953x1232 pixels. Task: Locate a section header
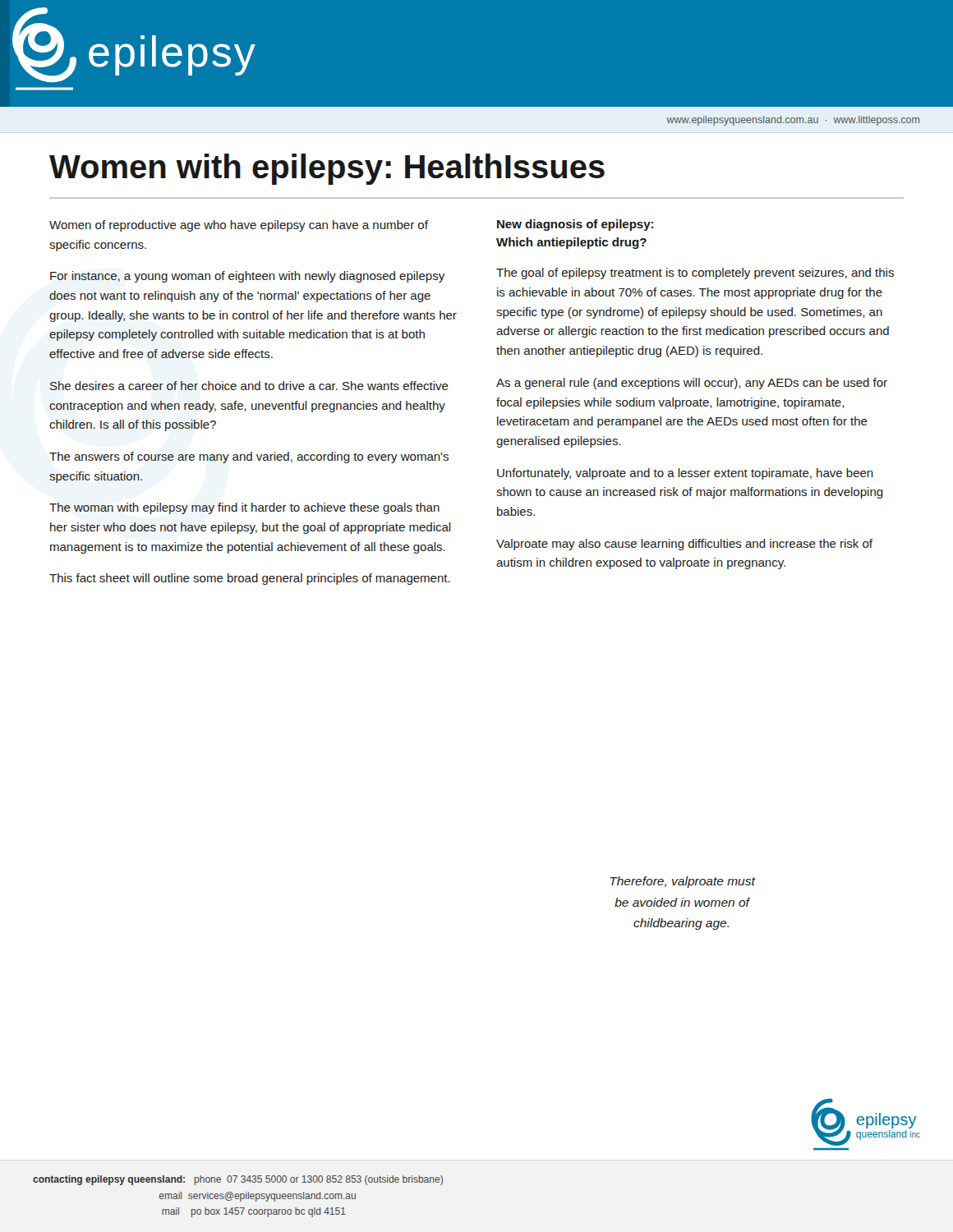(x=575, y=233)
